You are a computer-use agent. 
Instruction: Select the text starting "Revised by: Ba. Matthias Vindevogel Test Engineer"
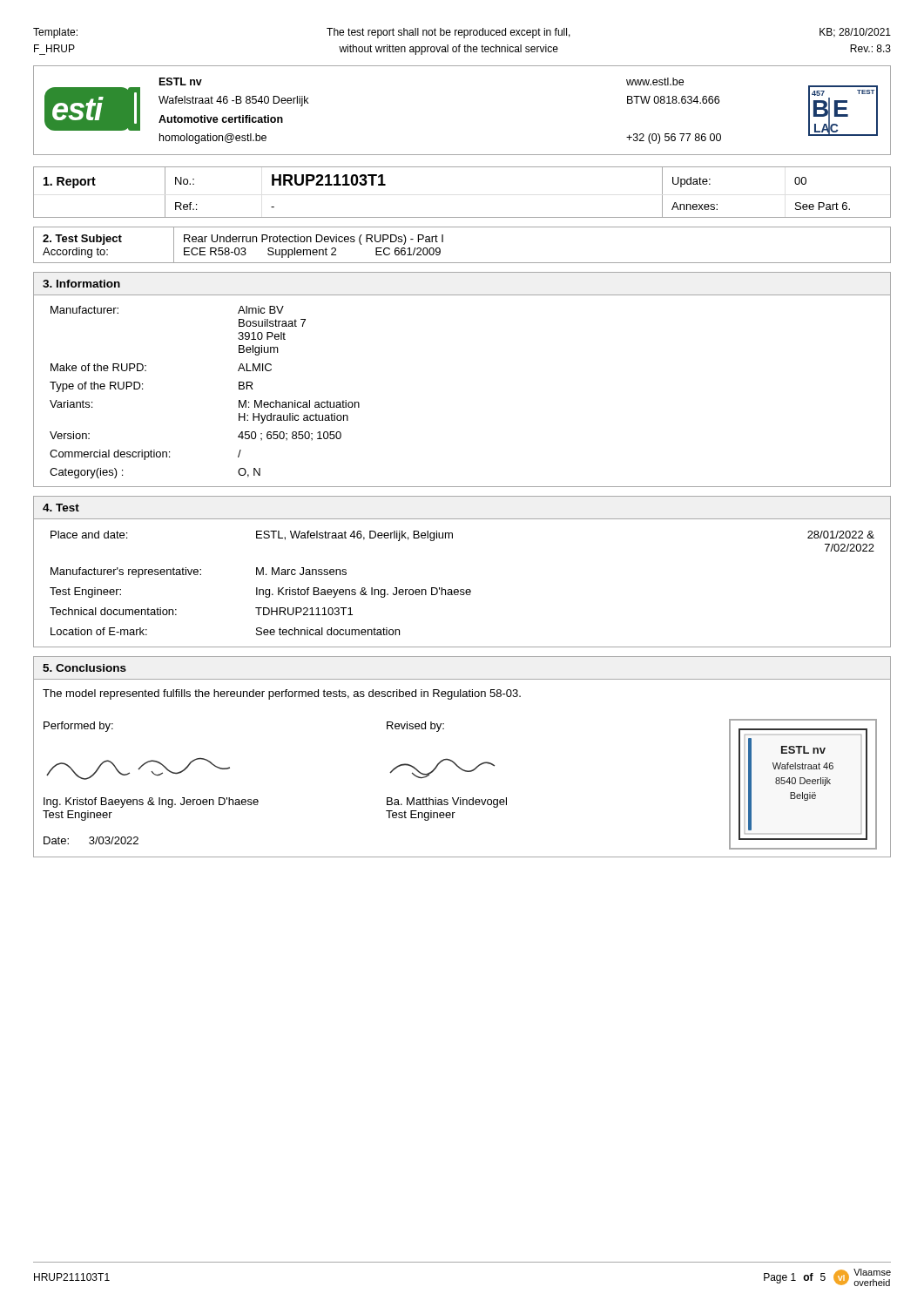[464, 770]
